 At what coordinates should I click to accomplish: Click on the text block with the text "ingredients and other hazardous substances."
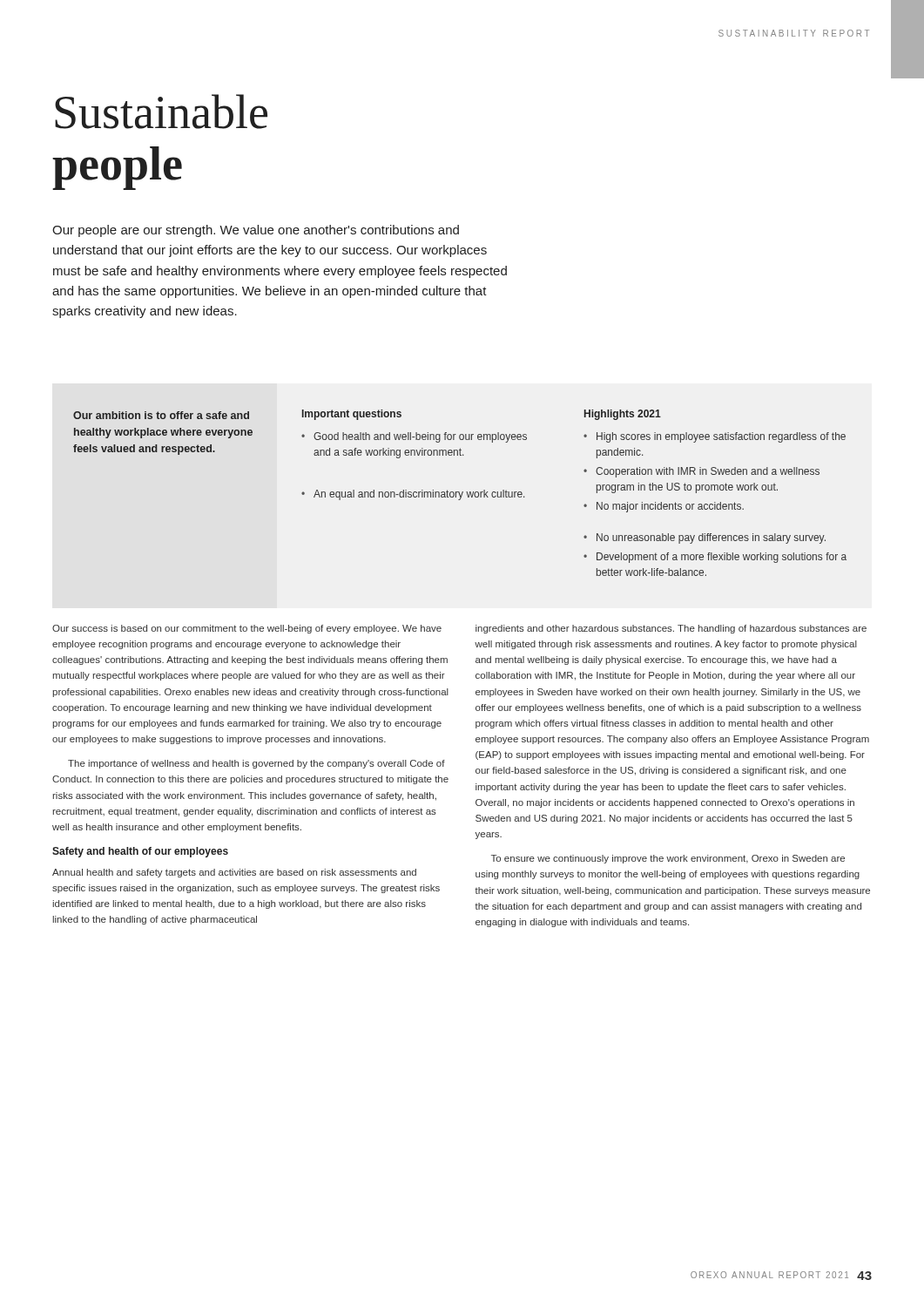673,775
